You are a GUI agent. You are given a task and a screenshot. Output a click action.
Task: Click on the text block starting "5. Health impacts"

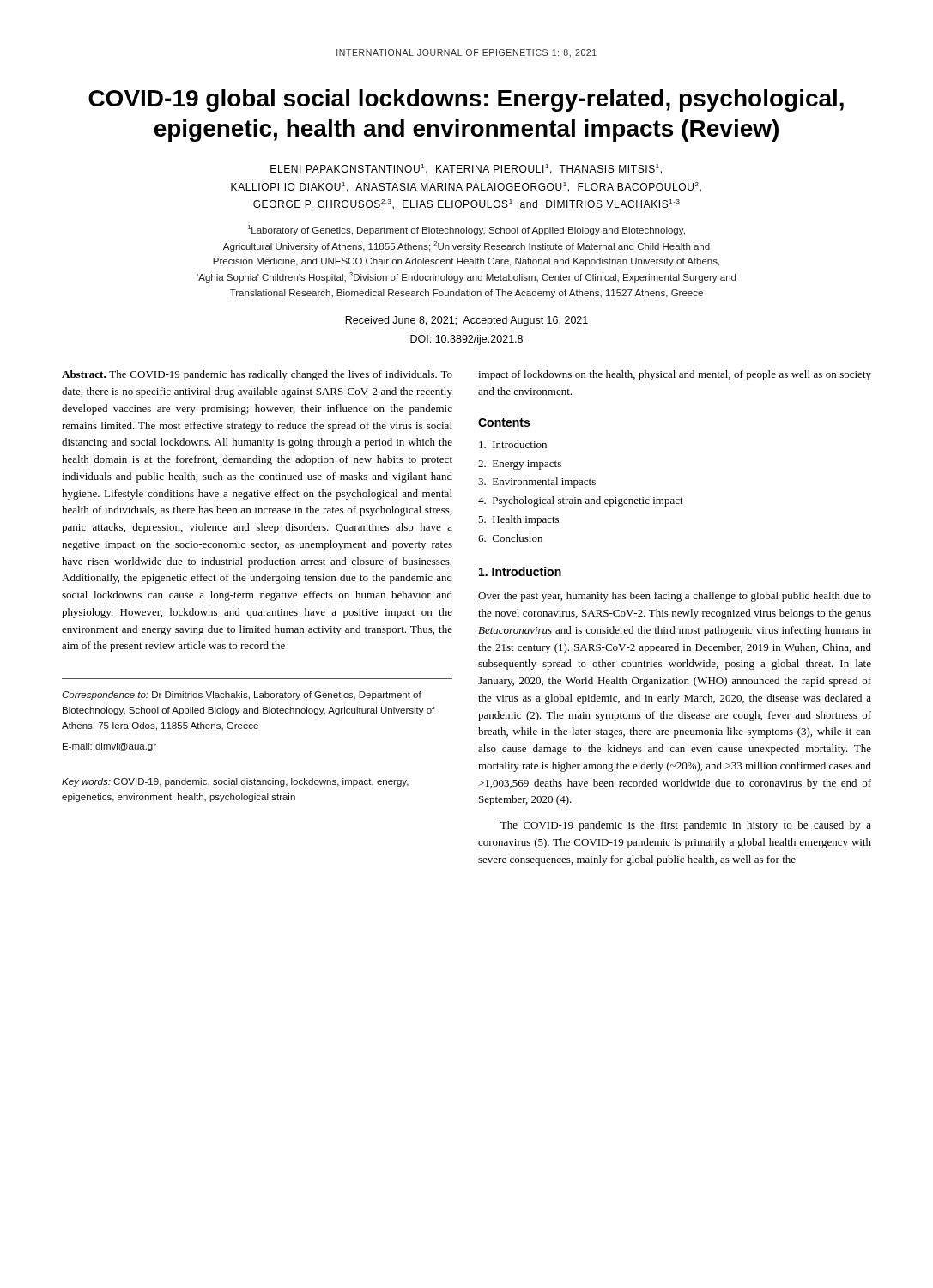click(x=519, y=519)
